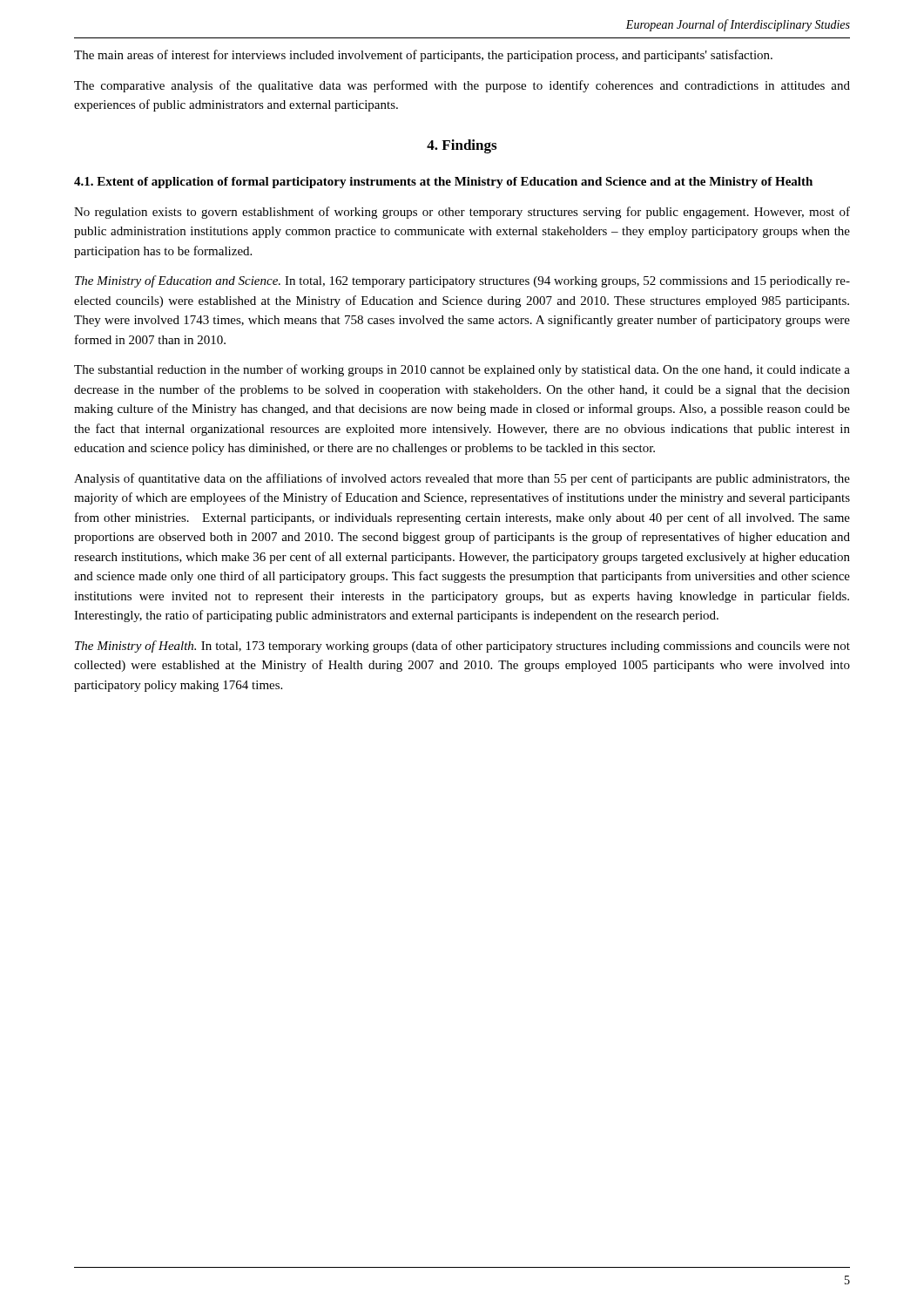Select the block starting "4.1. Extent of application of"
Screen dimensions: 1307x924
tap(462, 181)
